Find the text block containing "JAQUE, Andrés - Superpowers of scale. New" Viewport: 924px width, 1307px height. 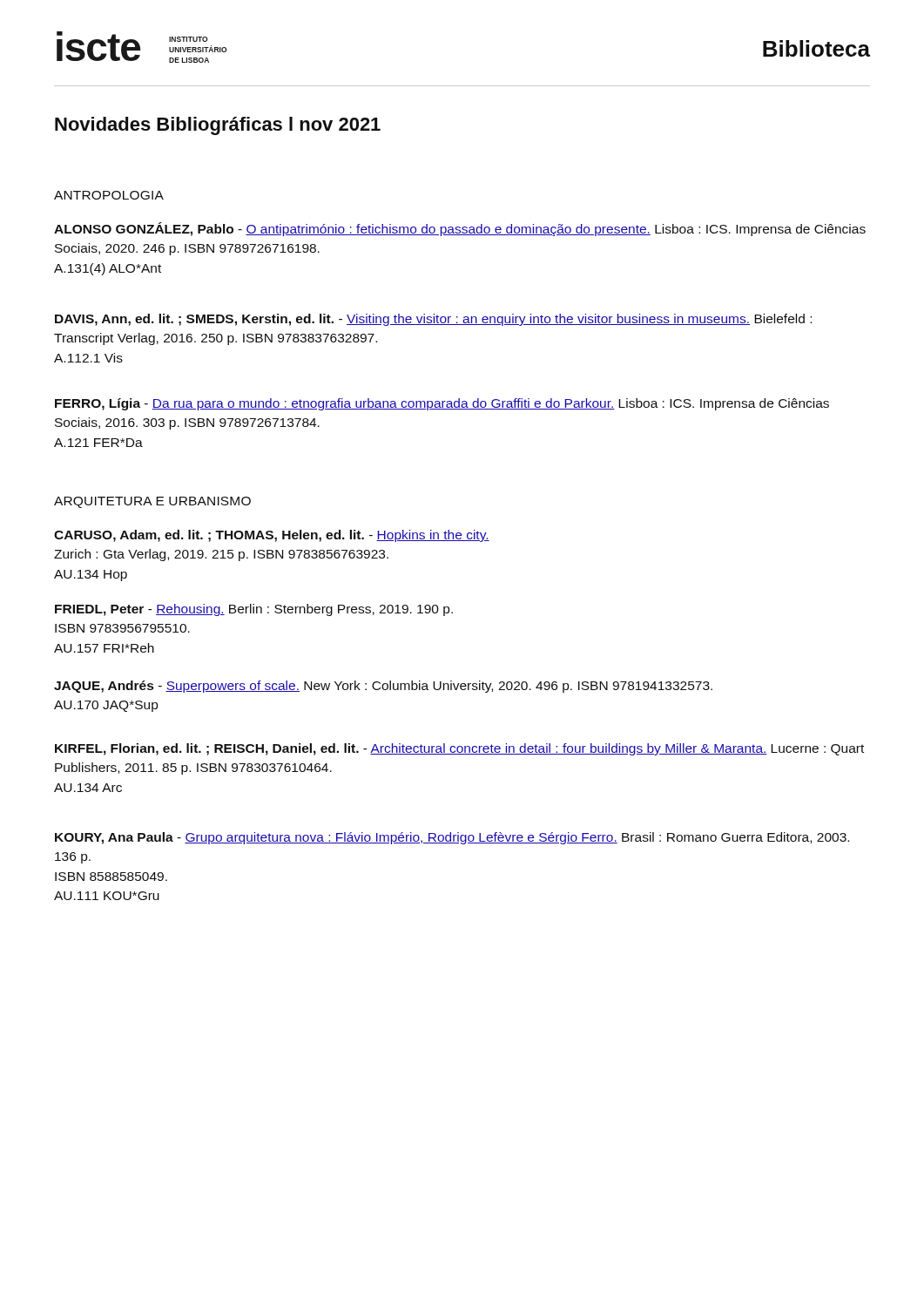pyautogui.click(x=462, y=696)
